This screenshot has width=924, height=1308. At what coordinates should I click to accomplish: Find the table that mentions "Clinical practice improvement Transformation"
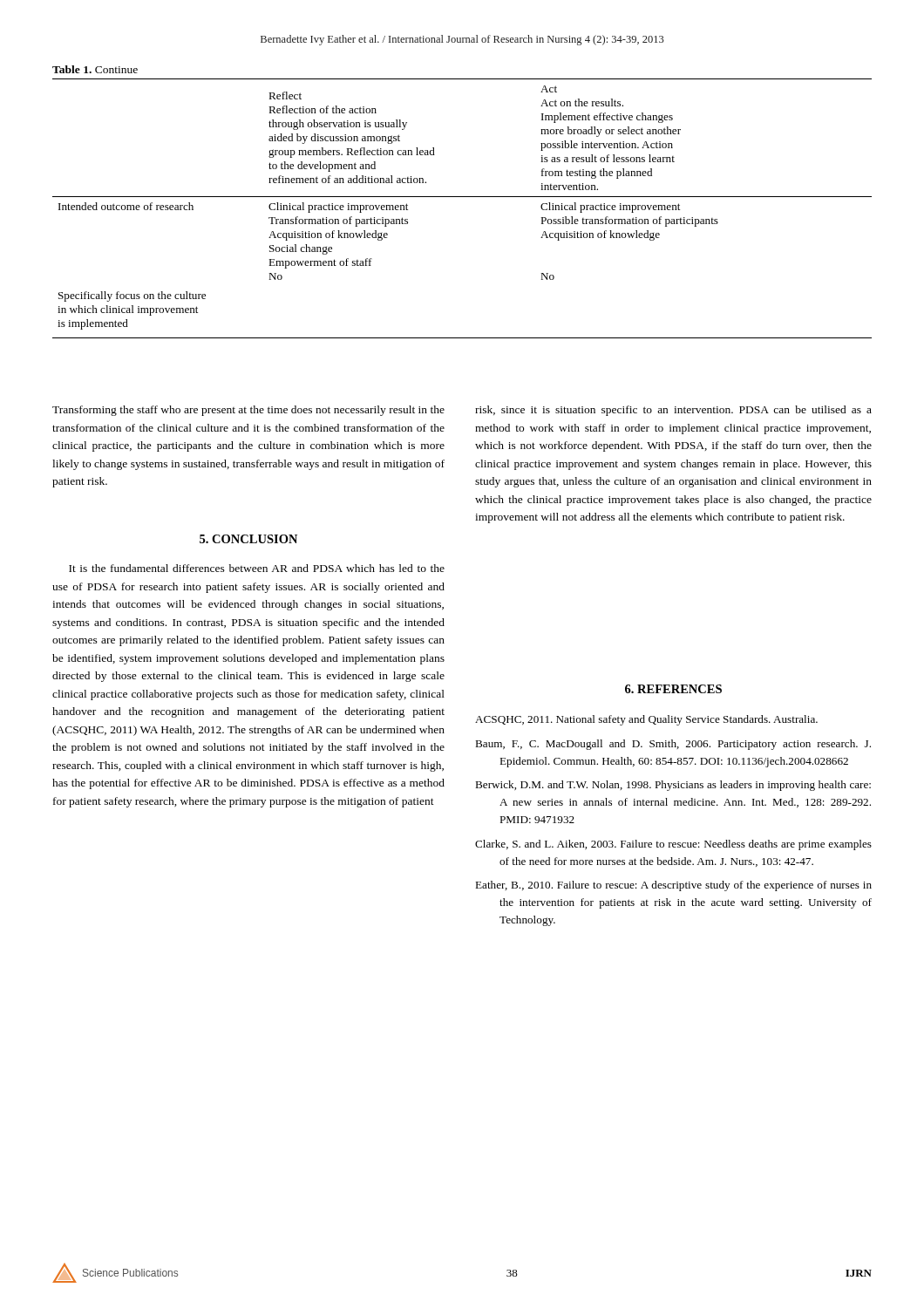tap(462, 208)
